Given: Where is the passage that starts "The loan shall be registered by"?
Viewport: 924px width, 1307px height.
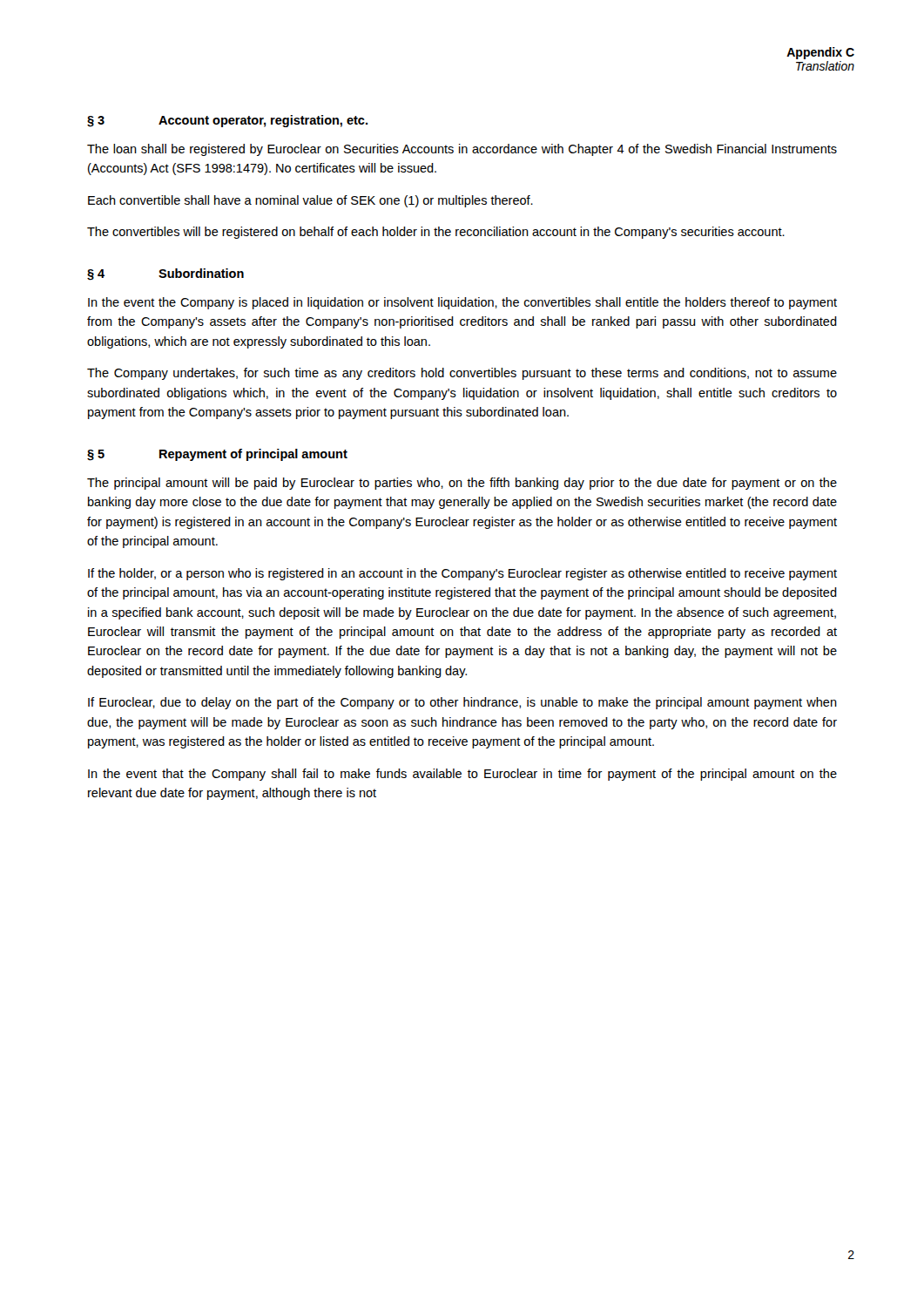Looking at the screenshot, I should (x=462, y=159).
